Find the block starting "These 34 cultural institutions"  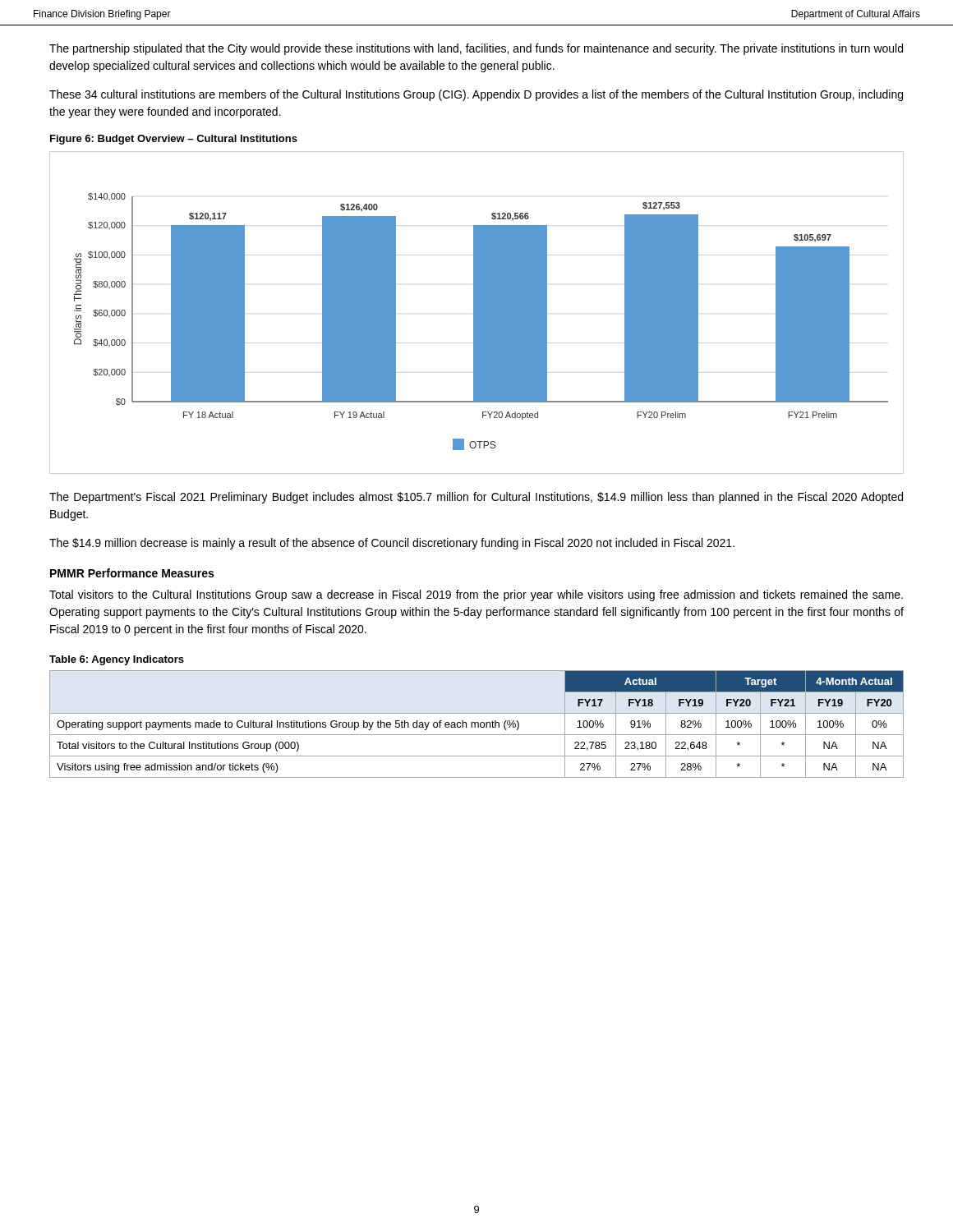coord(476,103)
